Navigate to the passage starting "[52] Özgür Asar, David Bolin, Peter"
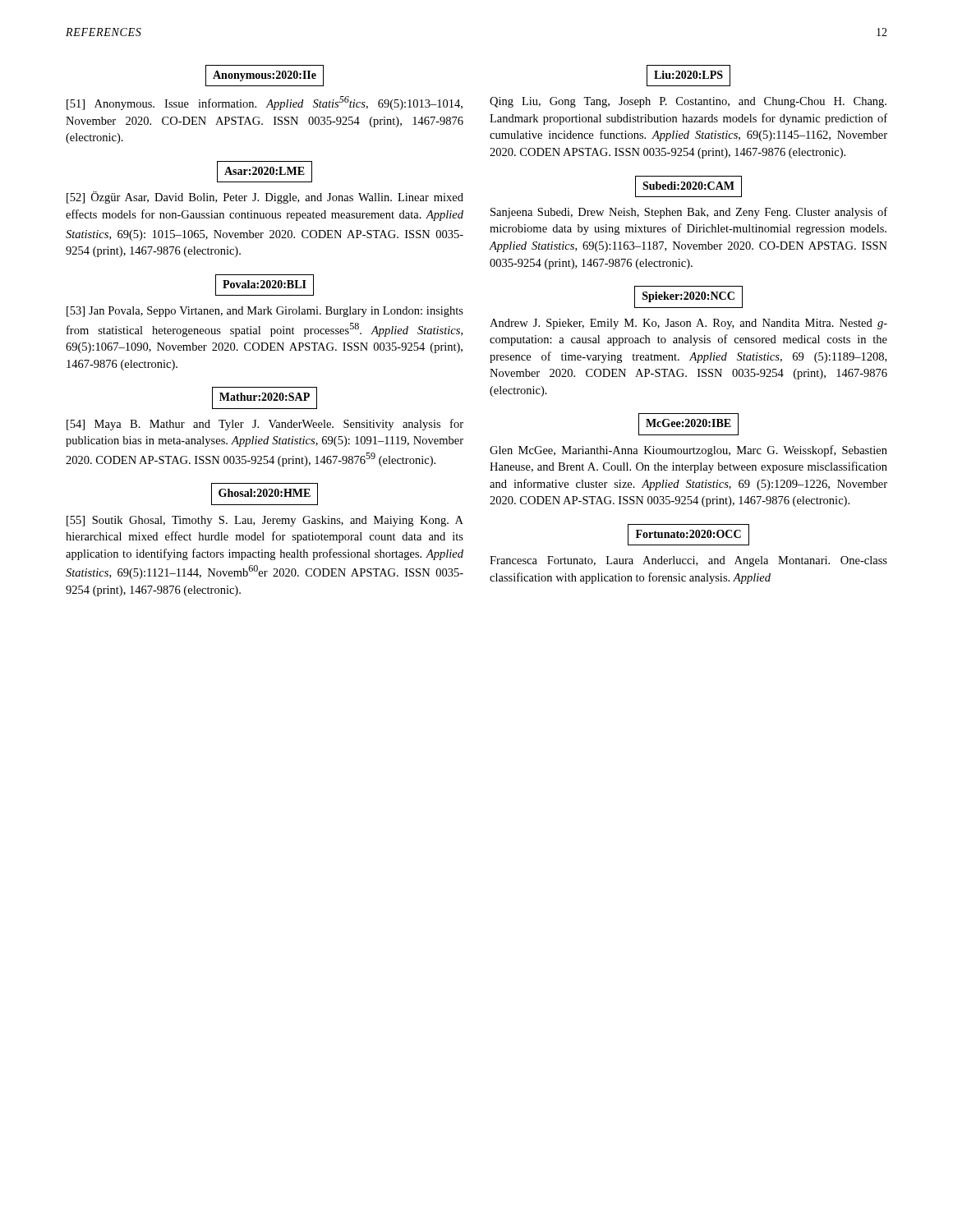The image size is (953, 1232). 265,224
